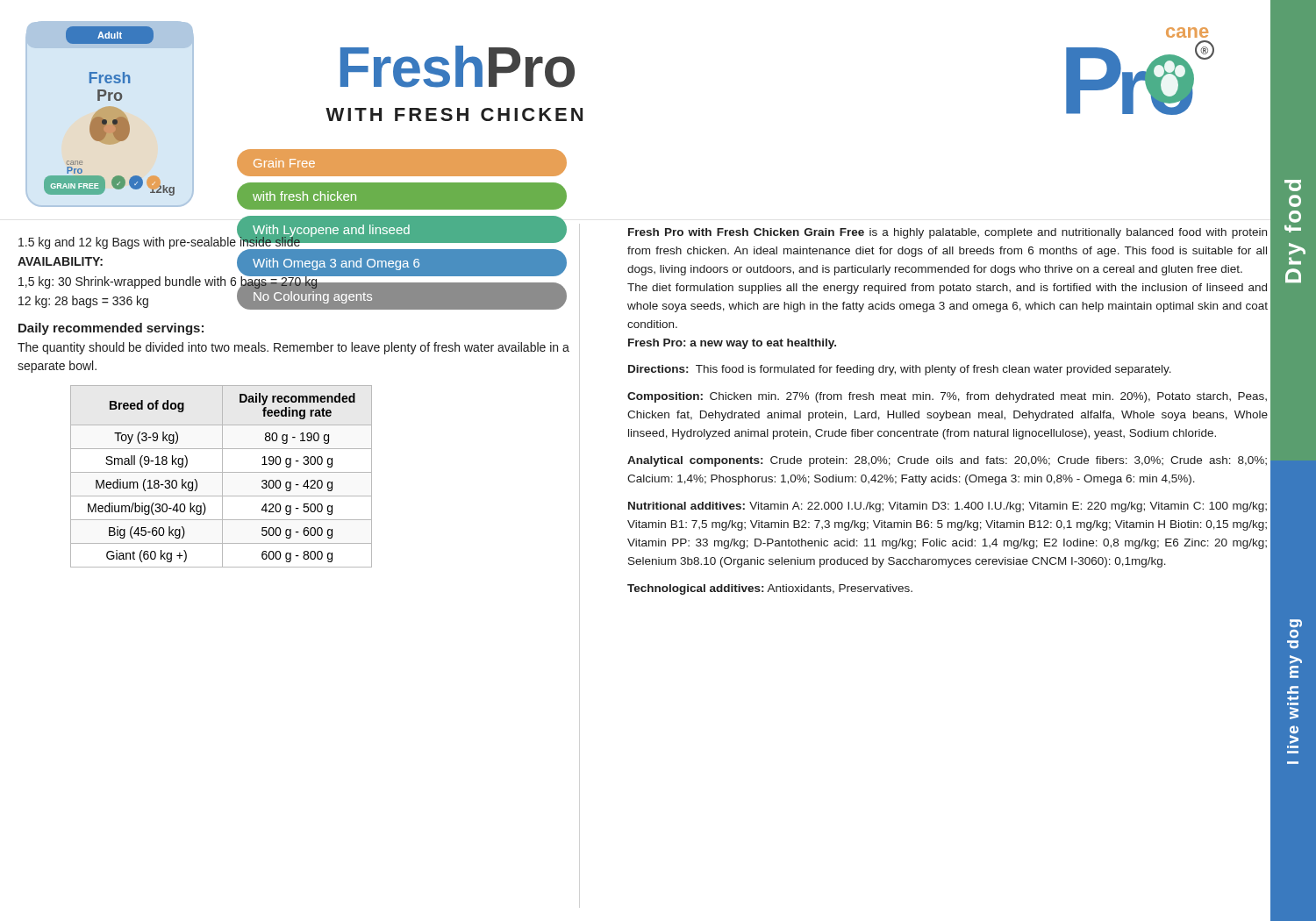This screenshot has height=921, width=1316.
Task: Find the text block containing "Composition: Chicken min. 27%"
Action: point(948,415)
